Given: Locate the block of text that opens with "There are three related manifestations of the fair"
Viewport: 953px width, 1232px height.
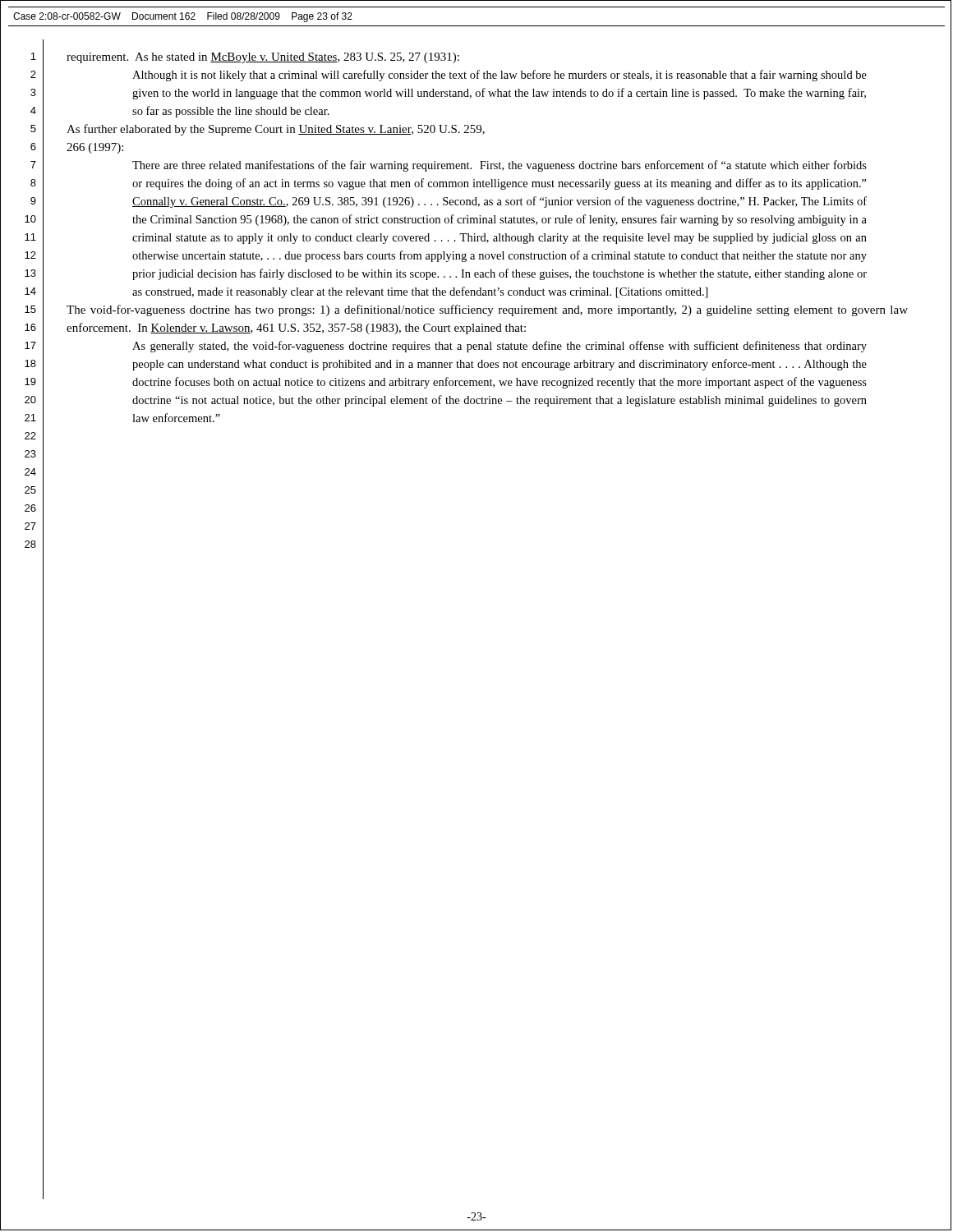Looking at the screenshot, I should [x=500, y=228].
